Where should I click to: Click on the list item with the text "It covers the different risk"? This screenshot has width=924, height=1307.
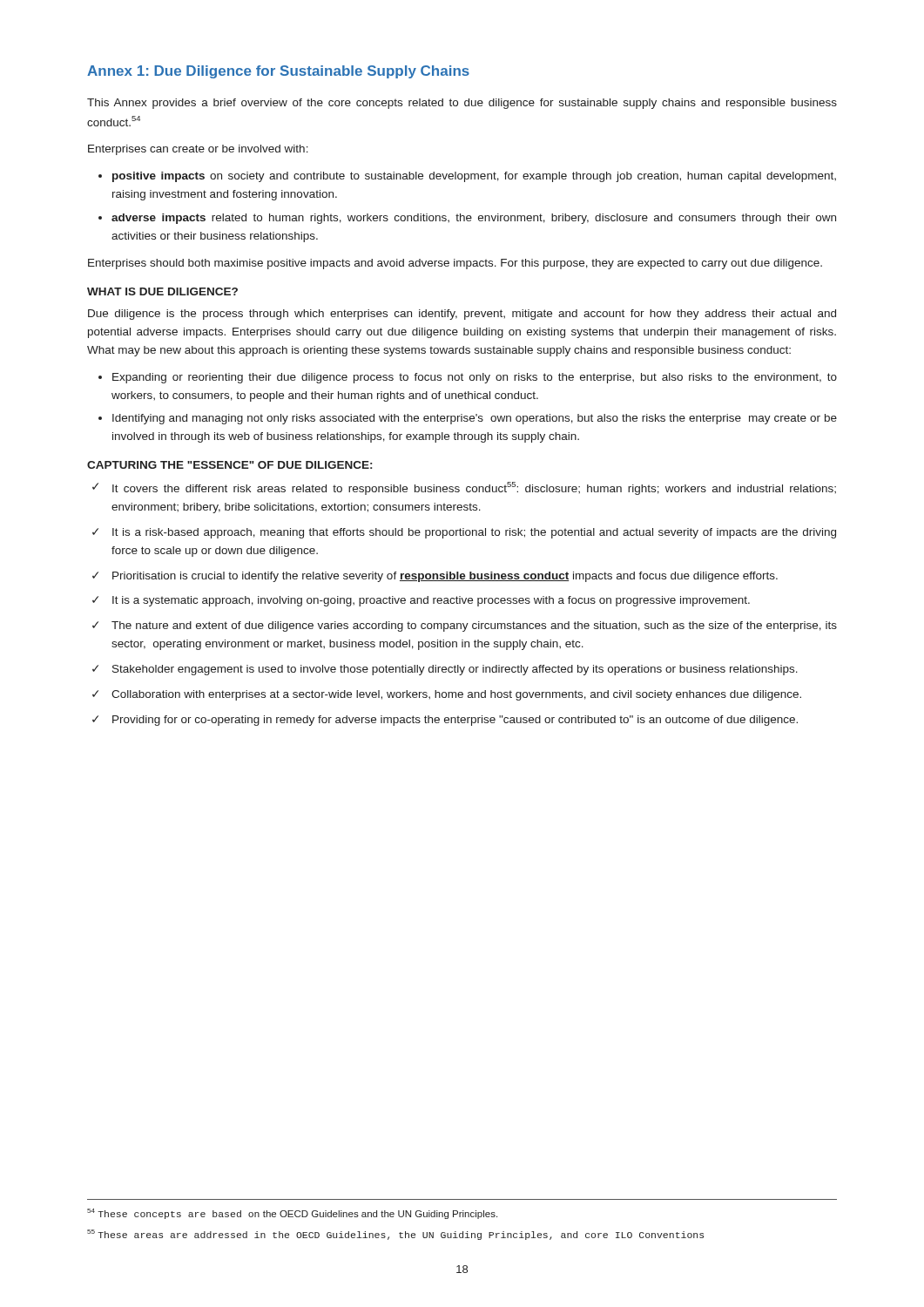pos(474,496)
